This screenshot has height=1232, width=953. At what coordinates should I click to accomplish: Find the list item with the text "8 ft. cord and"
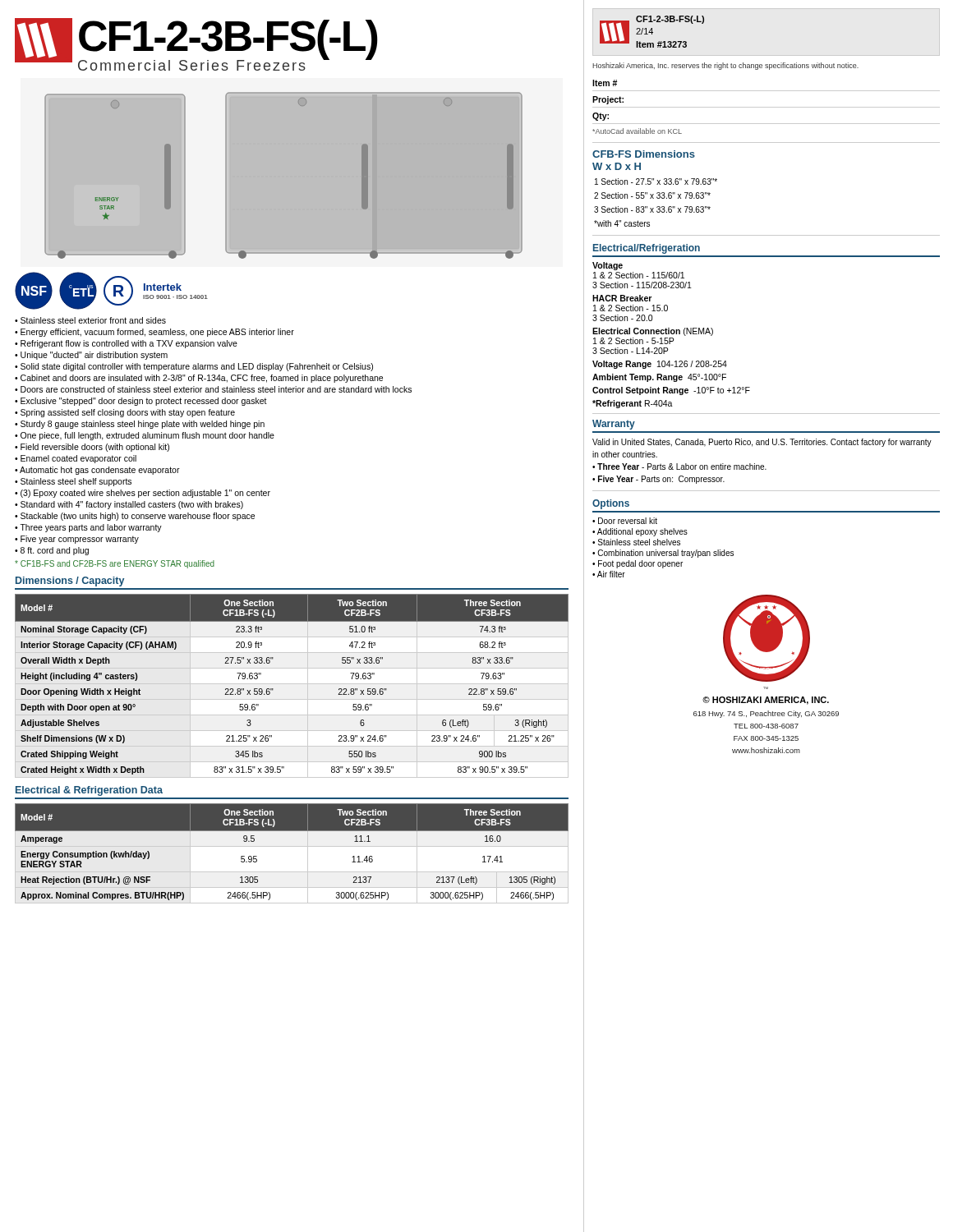coord(55,550)
